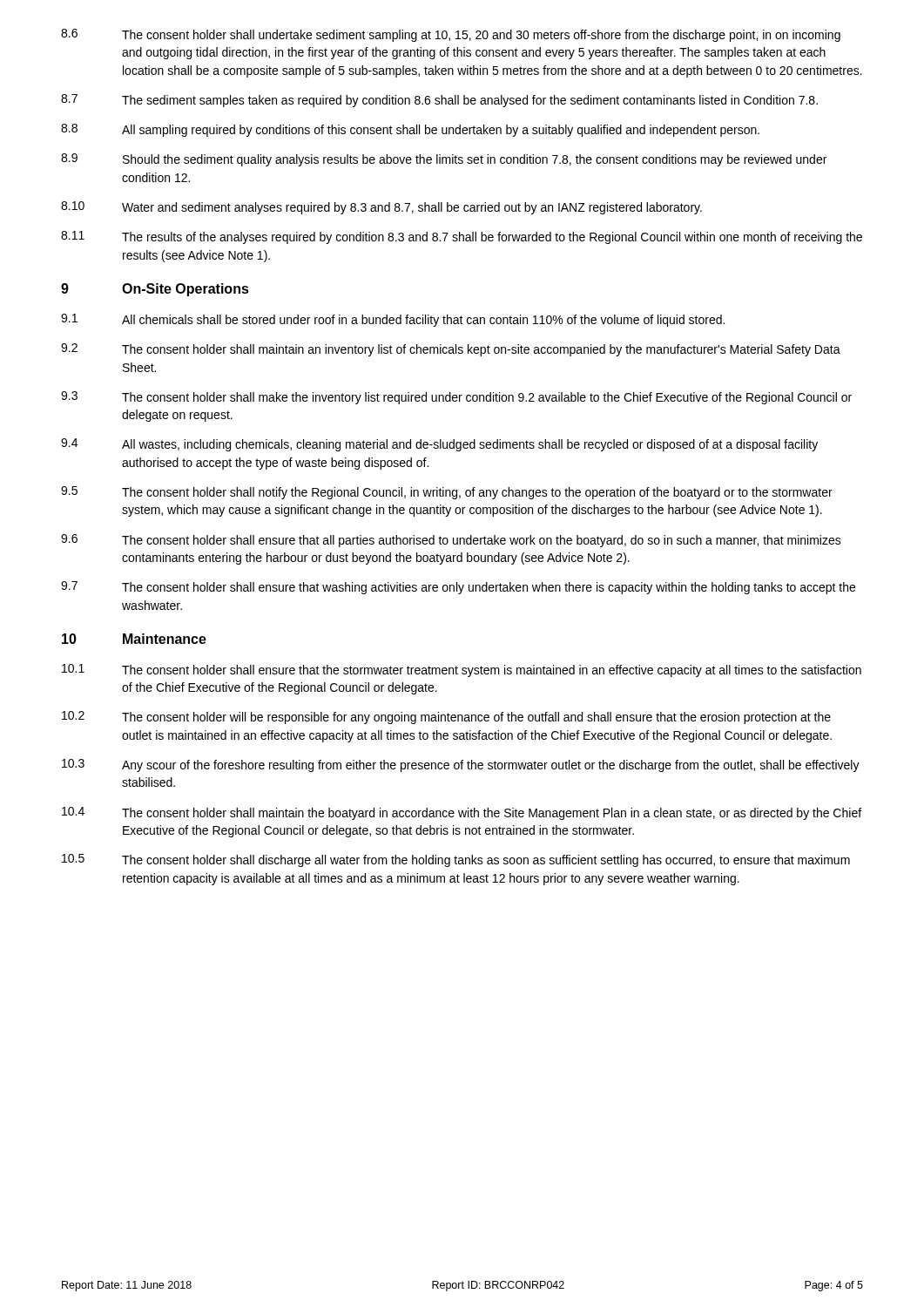Find the list item containing "9.3 The consent holder"
Viewport: 924px width, 1307px height.
pos(462,406)
